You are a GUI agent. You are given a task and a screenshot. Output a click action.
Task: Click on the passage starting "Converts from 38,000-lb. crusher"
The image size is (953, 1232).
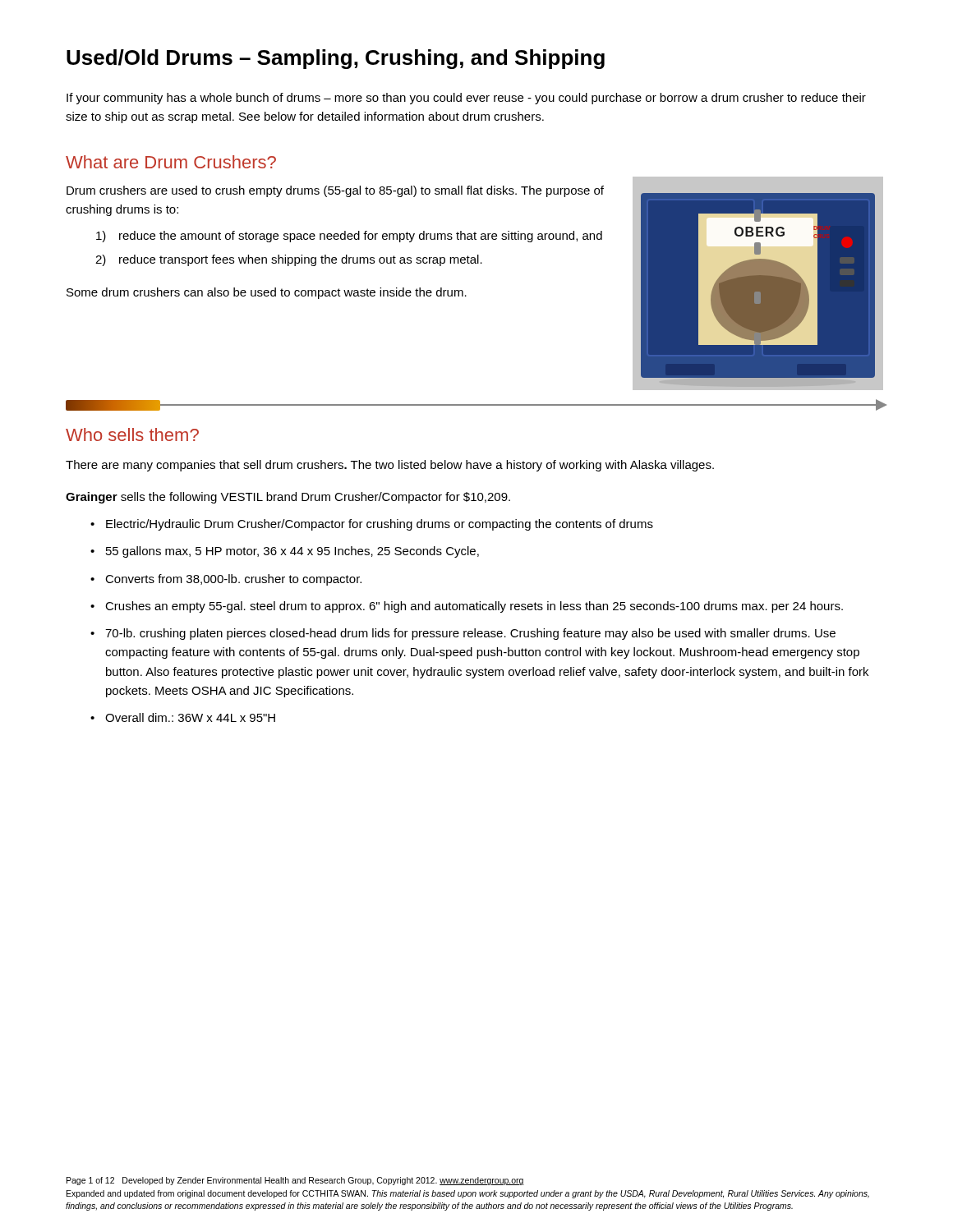(234, 578)
